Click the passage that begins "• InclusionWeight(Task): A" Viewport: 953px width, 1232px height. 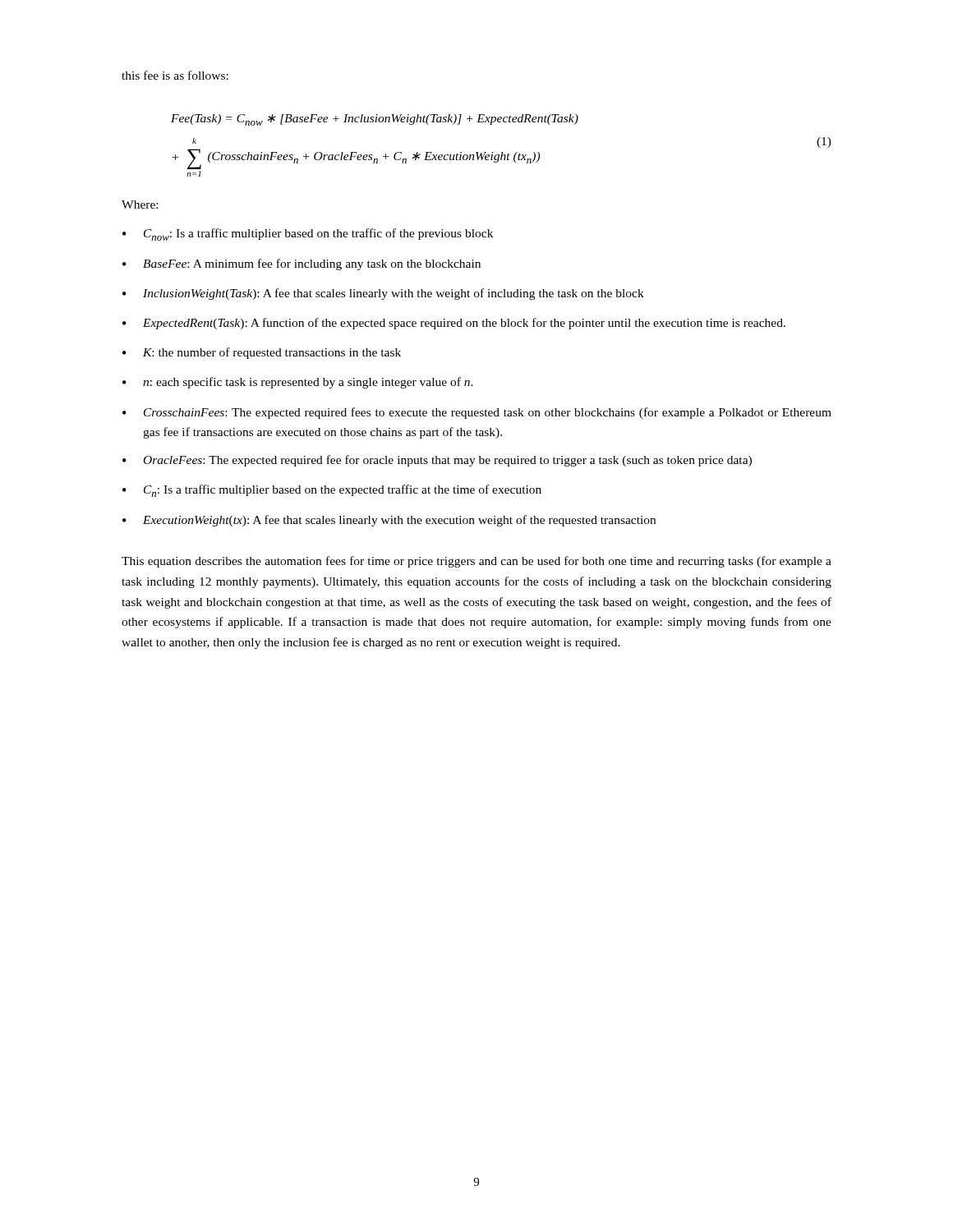[476, 294]
